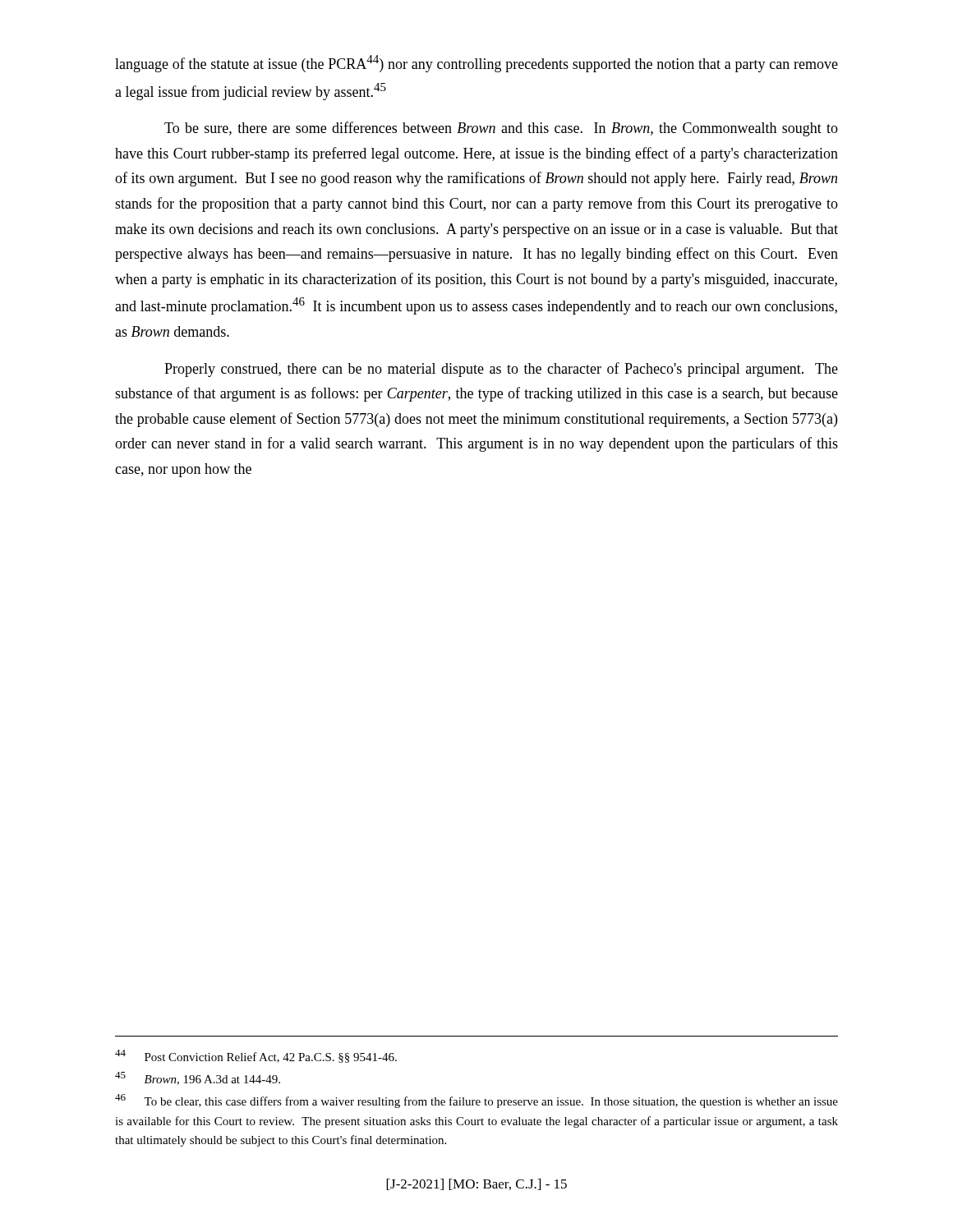Locate the block of text that opens with "To be sure, there"
Viewport: 953px width, 1232px height.
pyautogui.click(x=476, y=230)
